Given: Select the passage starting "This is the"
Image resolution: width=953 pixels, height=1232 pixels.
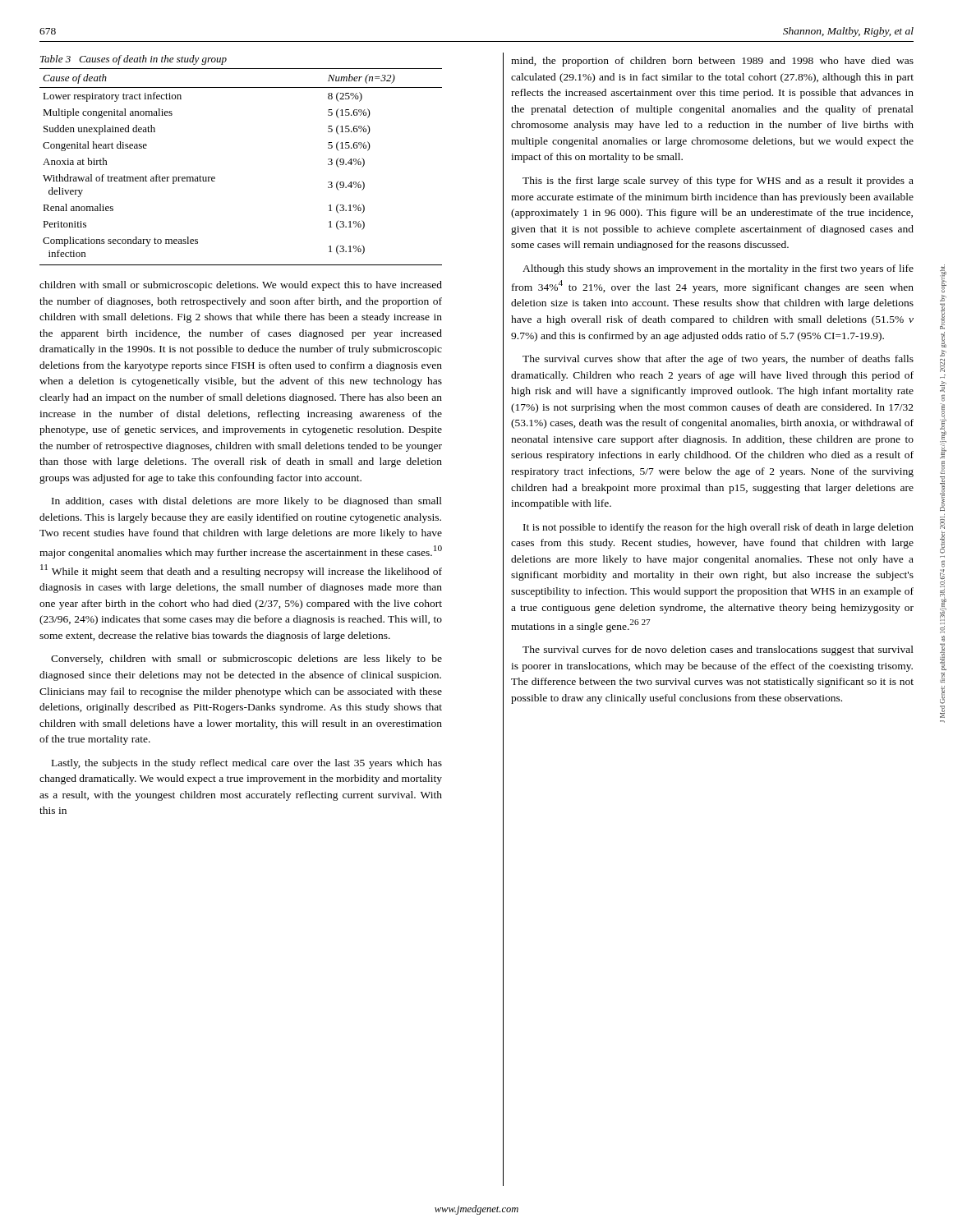Looking at the screenshot, I should point(712,212).
